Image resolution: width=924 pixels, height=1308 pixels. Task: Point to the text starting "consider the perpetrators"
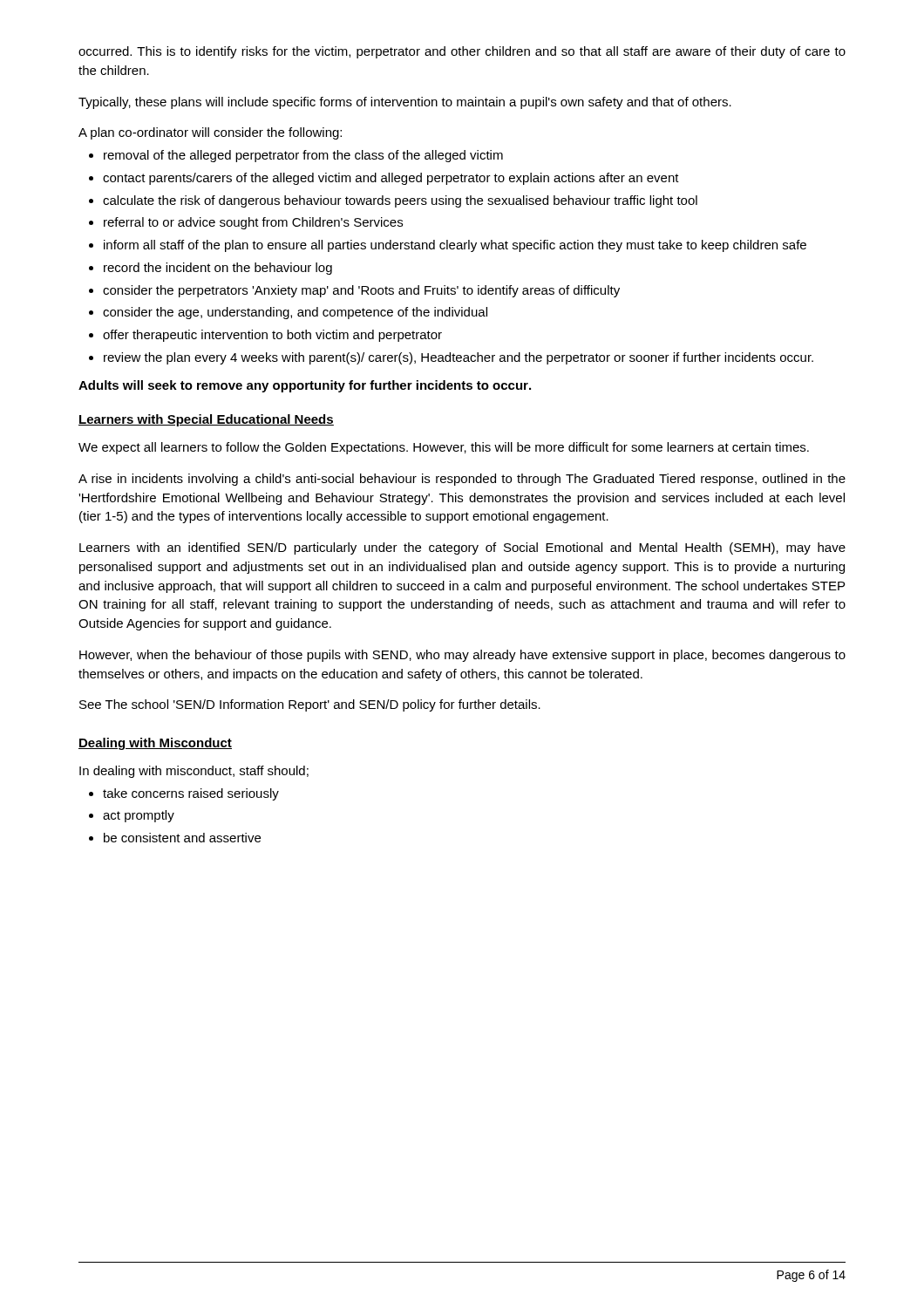coord(474,290)
